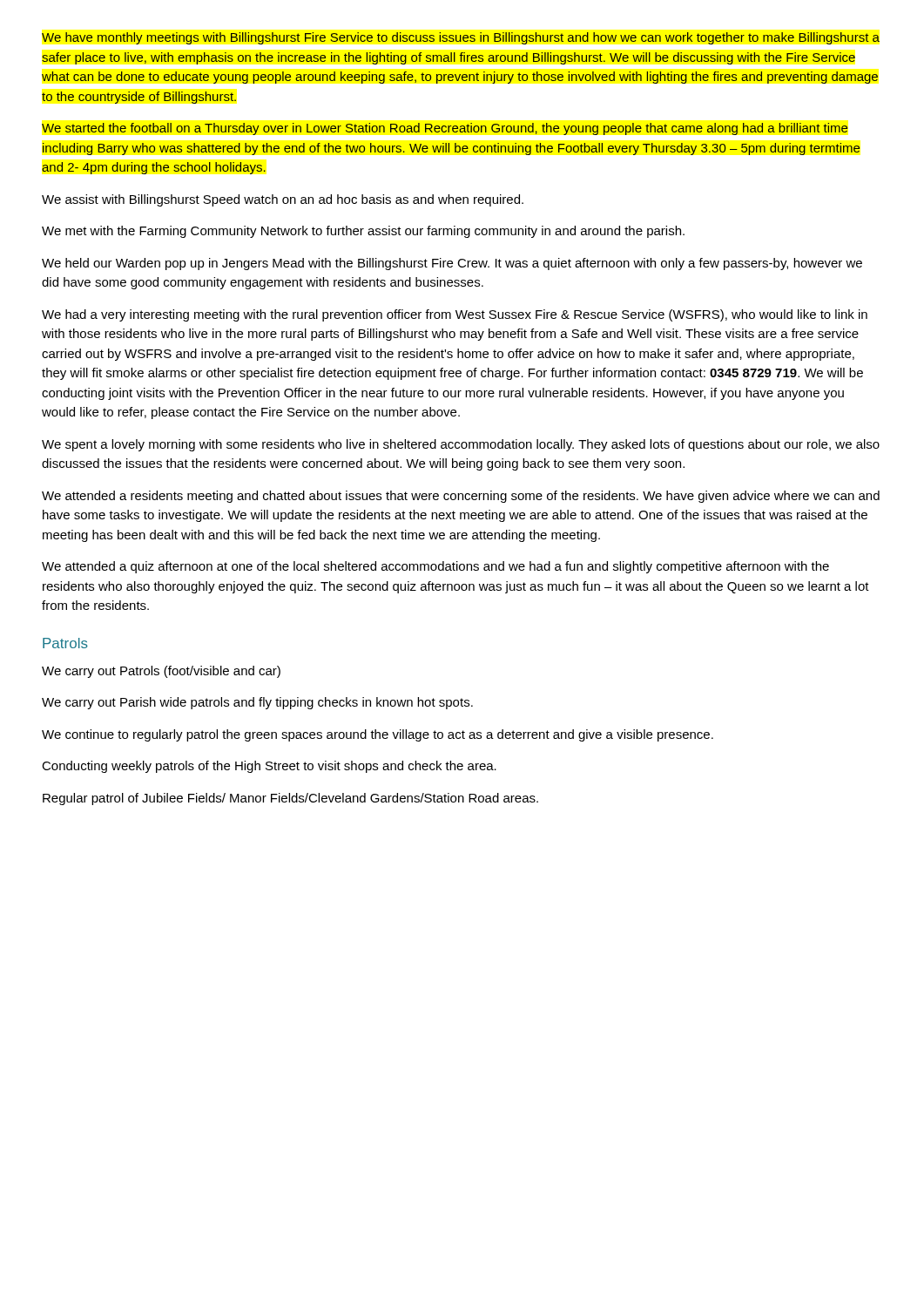The height and width of the screenshot is (1307, 924).
Task: Click on the text starting "We started the football on a Thursday over"
Action: pos(451,147)
